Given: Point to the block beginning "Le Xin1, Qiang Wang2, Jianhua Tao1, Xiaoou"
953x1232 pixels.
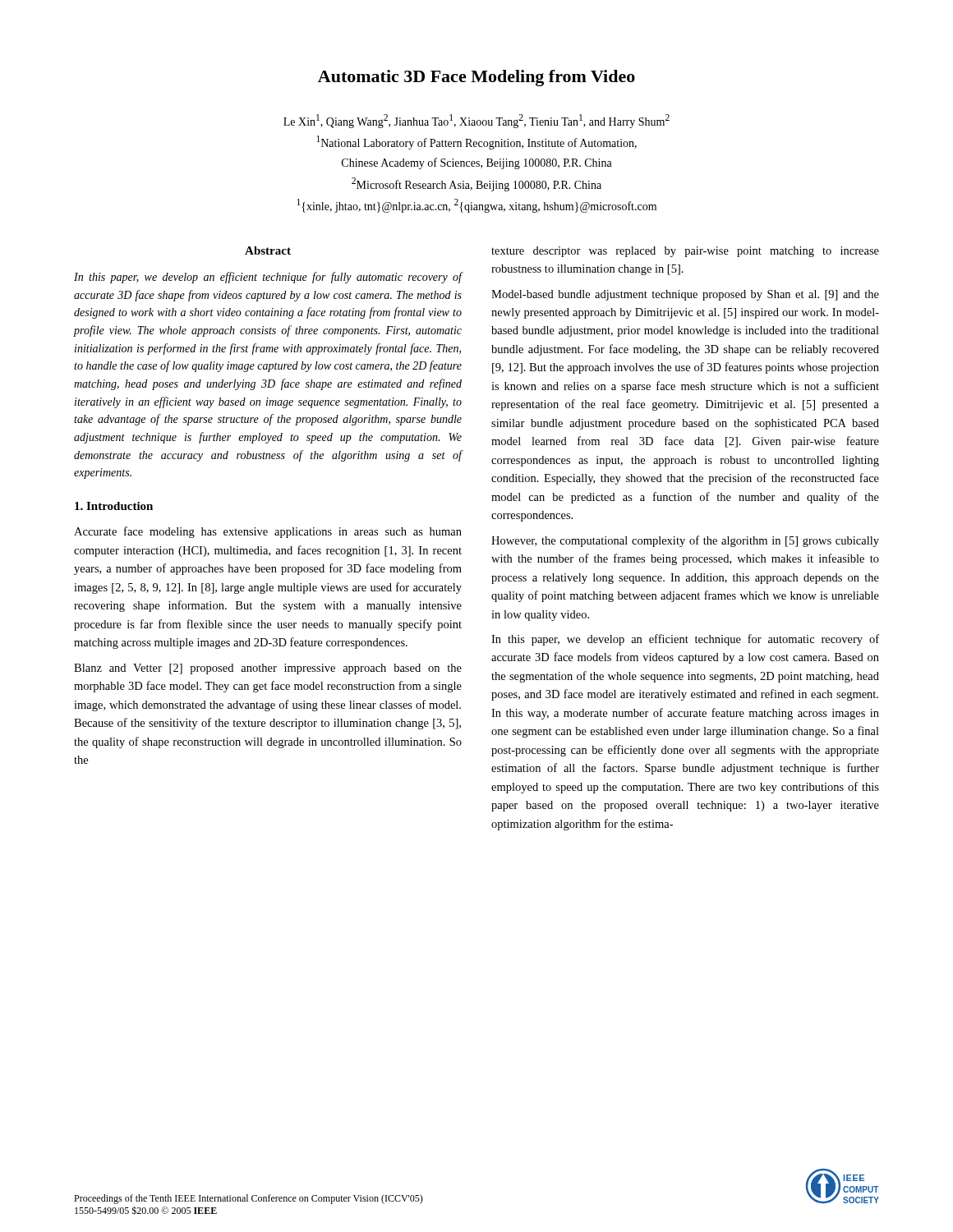Looking at the screenshot, I should 476,163.
